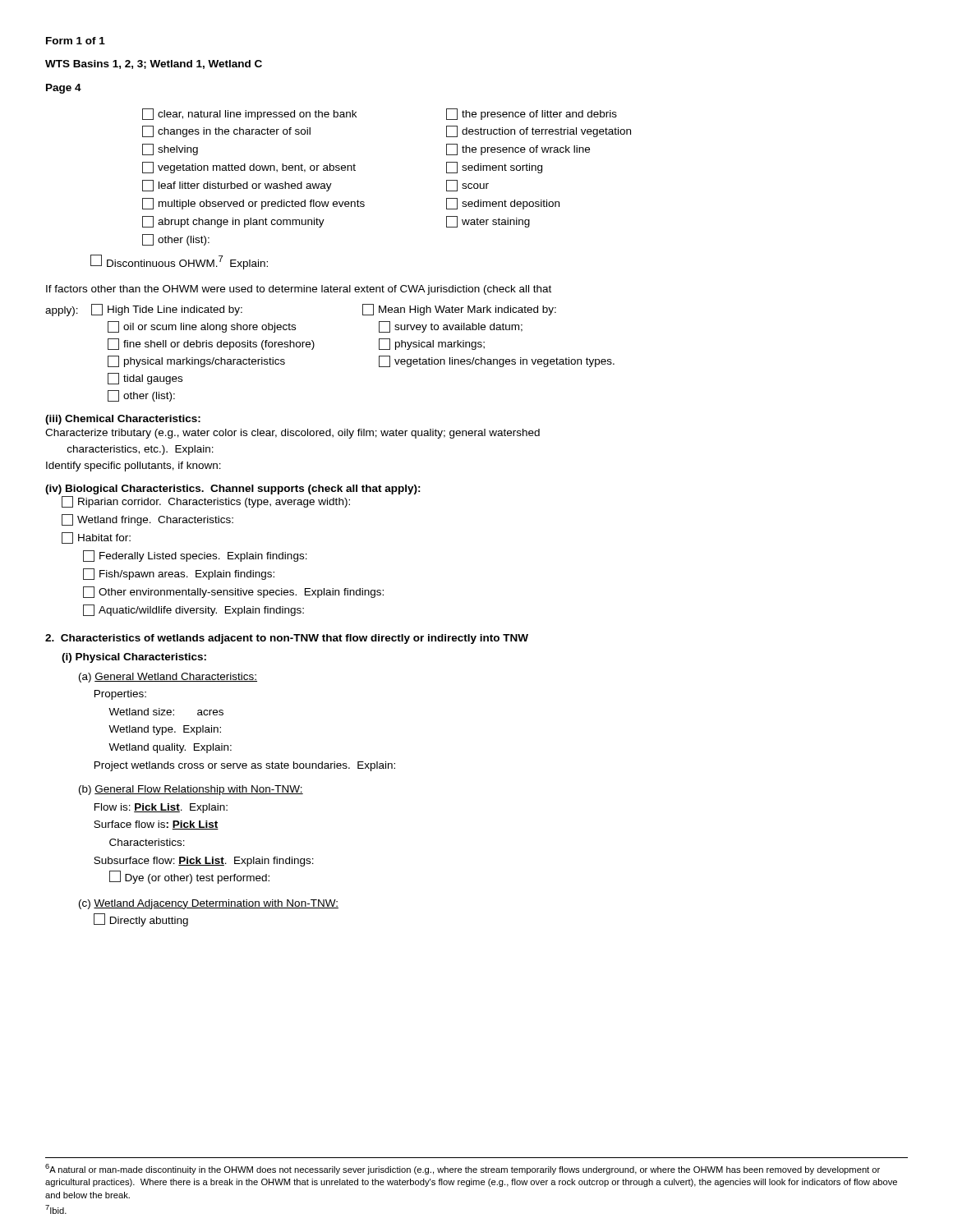The image size is (953, 1232).
Task: Point to the text block starting "multiple observed or predicted flow events"
Action: pos(253,204)
